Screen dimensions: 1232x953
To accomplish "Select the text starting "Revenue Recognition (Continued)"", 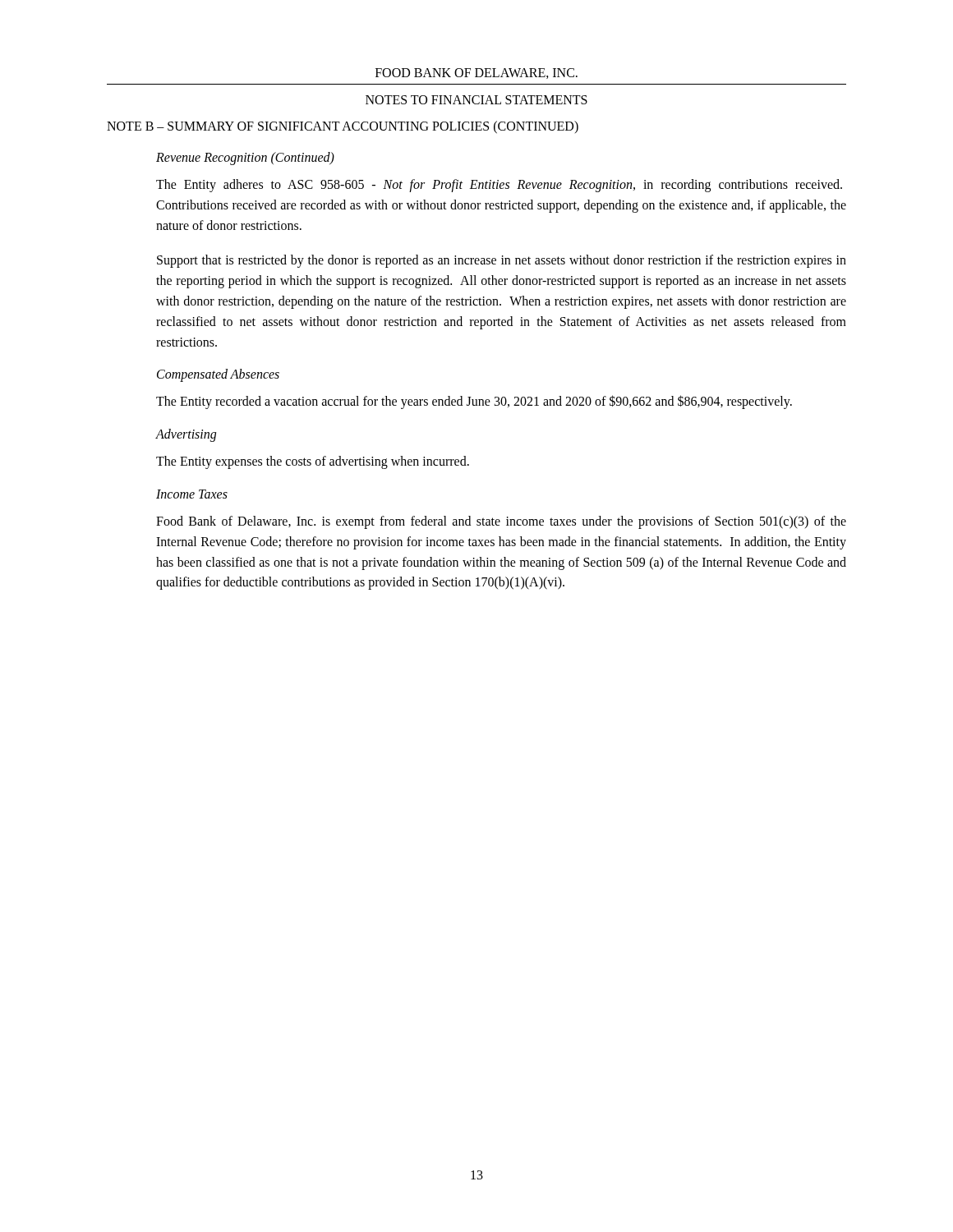I will [245, 157].
